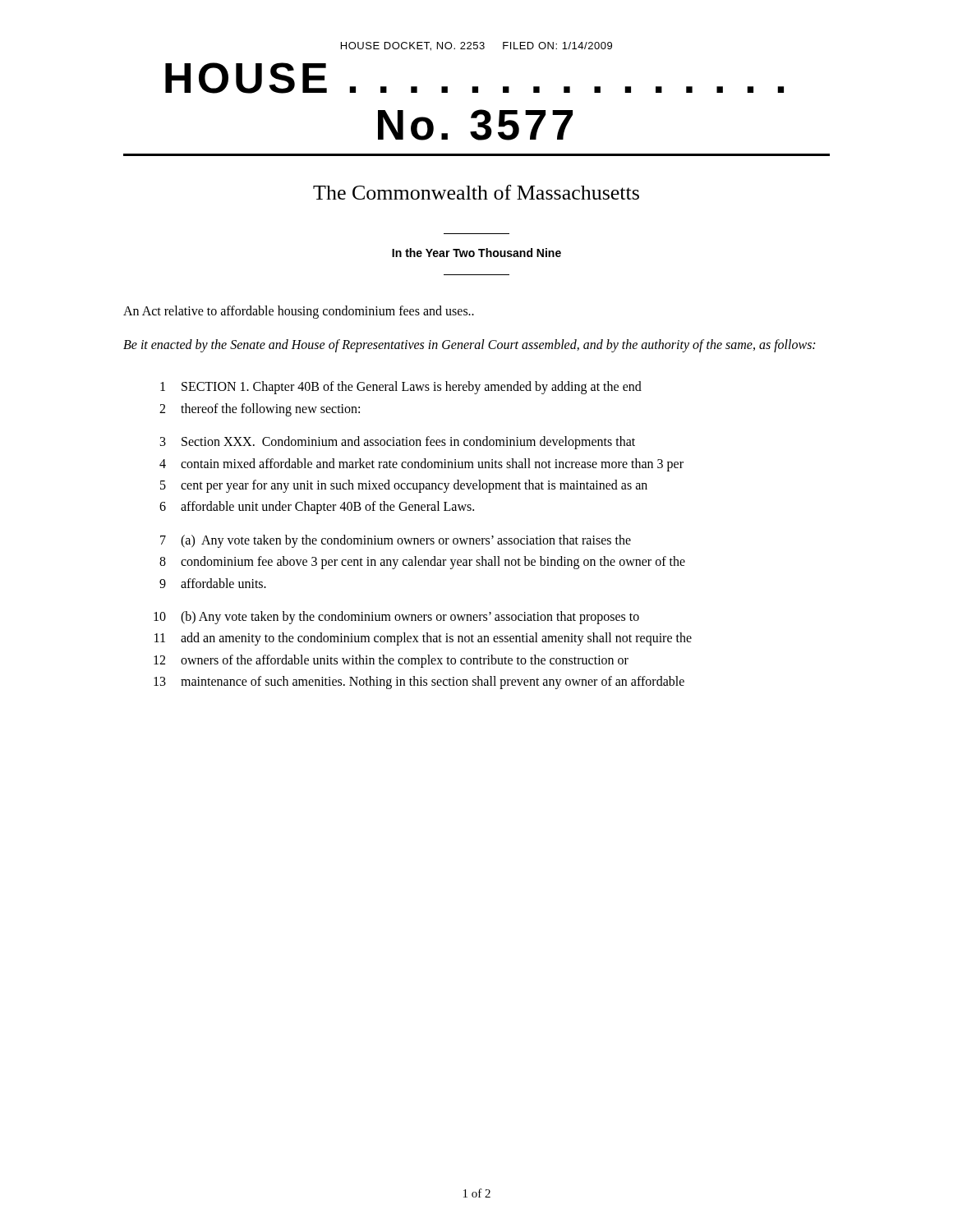Click on the list item with the text "2 thereof the following new section:"
The width and height of the screenshot is (953, 1232).
click(260, 410)
